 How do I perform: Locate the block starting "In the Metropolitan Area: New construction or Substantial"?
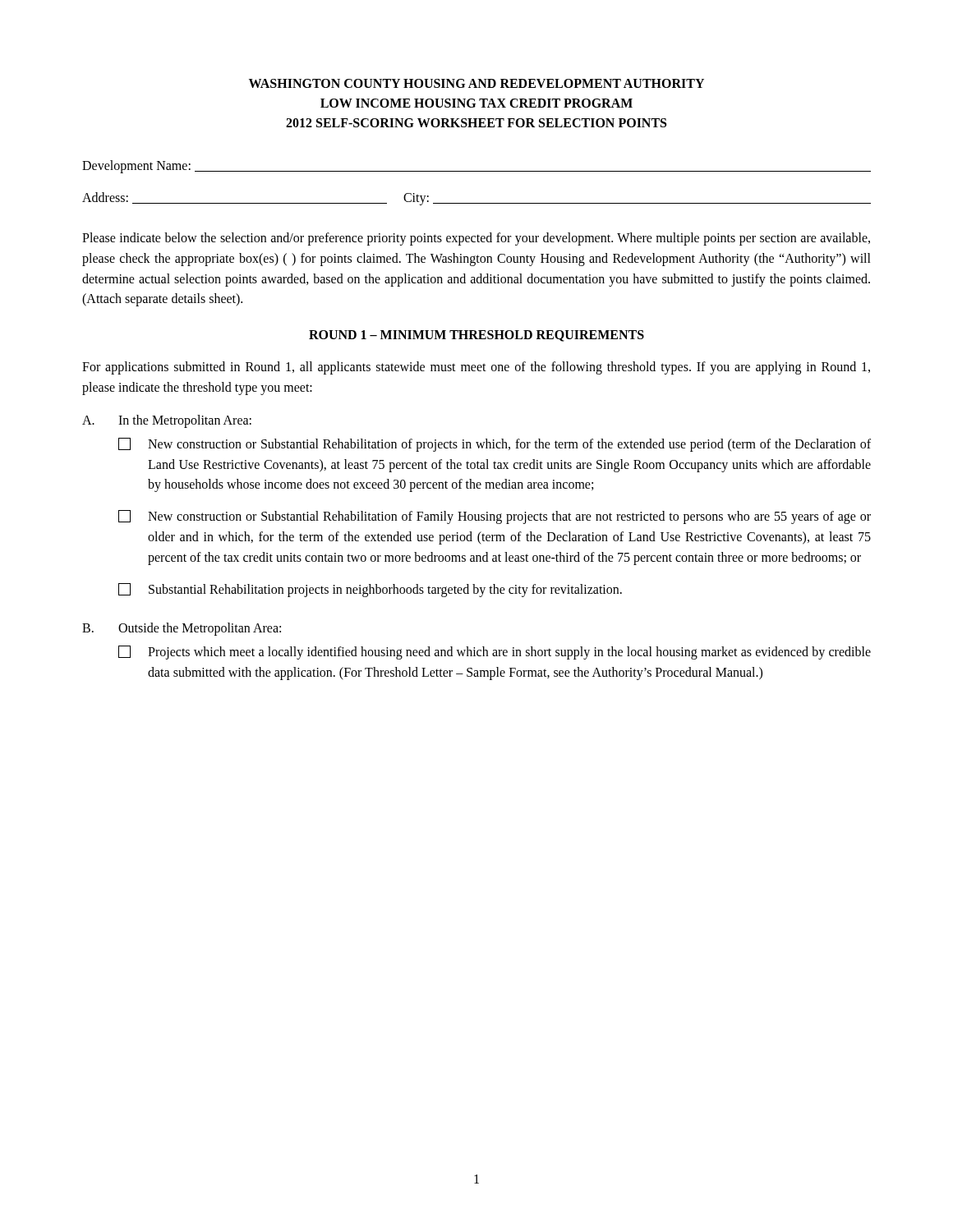coord(495,506)
